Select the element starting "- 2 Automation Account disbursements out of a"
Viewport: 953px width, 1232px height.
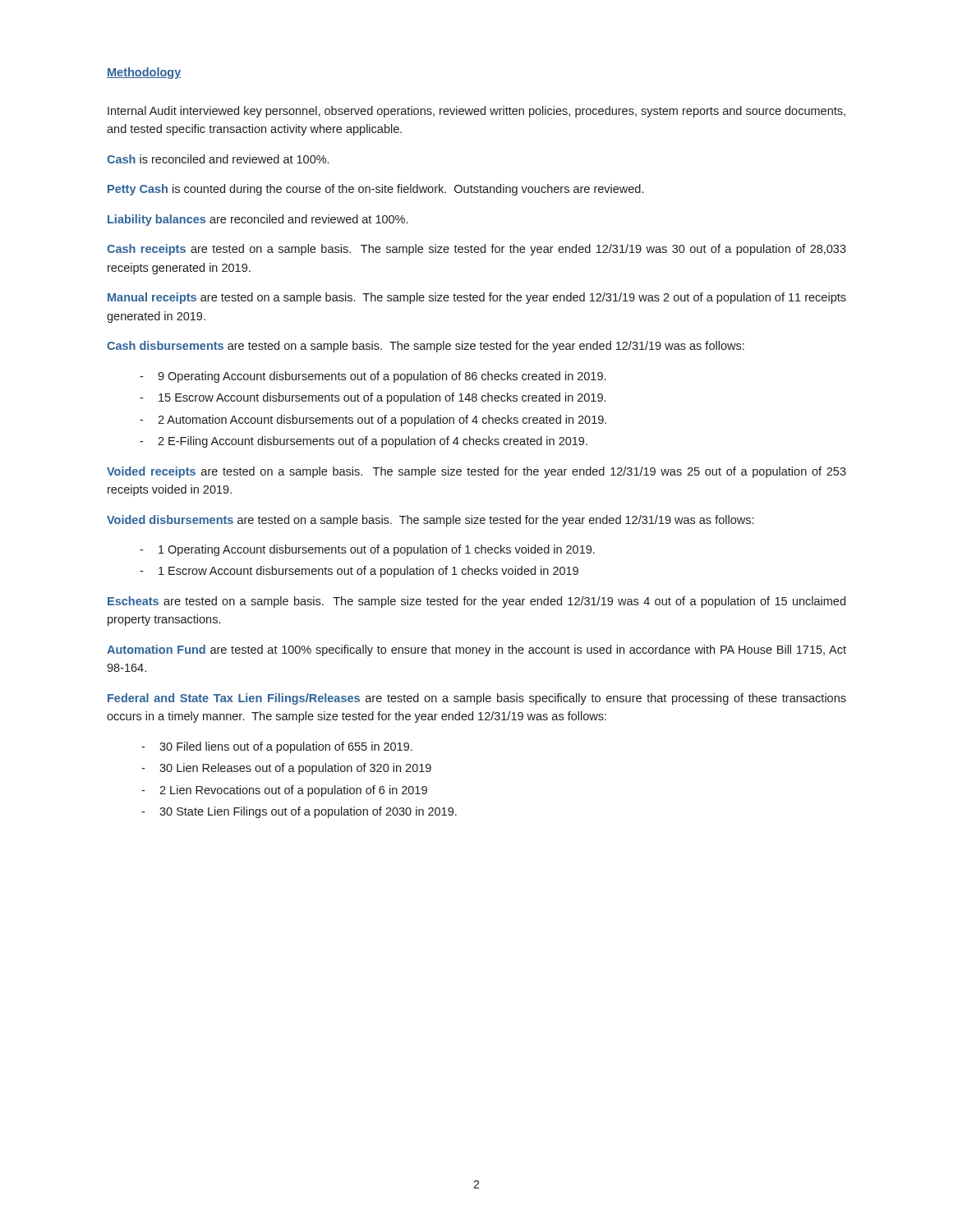click(x=476, y=420)
